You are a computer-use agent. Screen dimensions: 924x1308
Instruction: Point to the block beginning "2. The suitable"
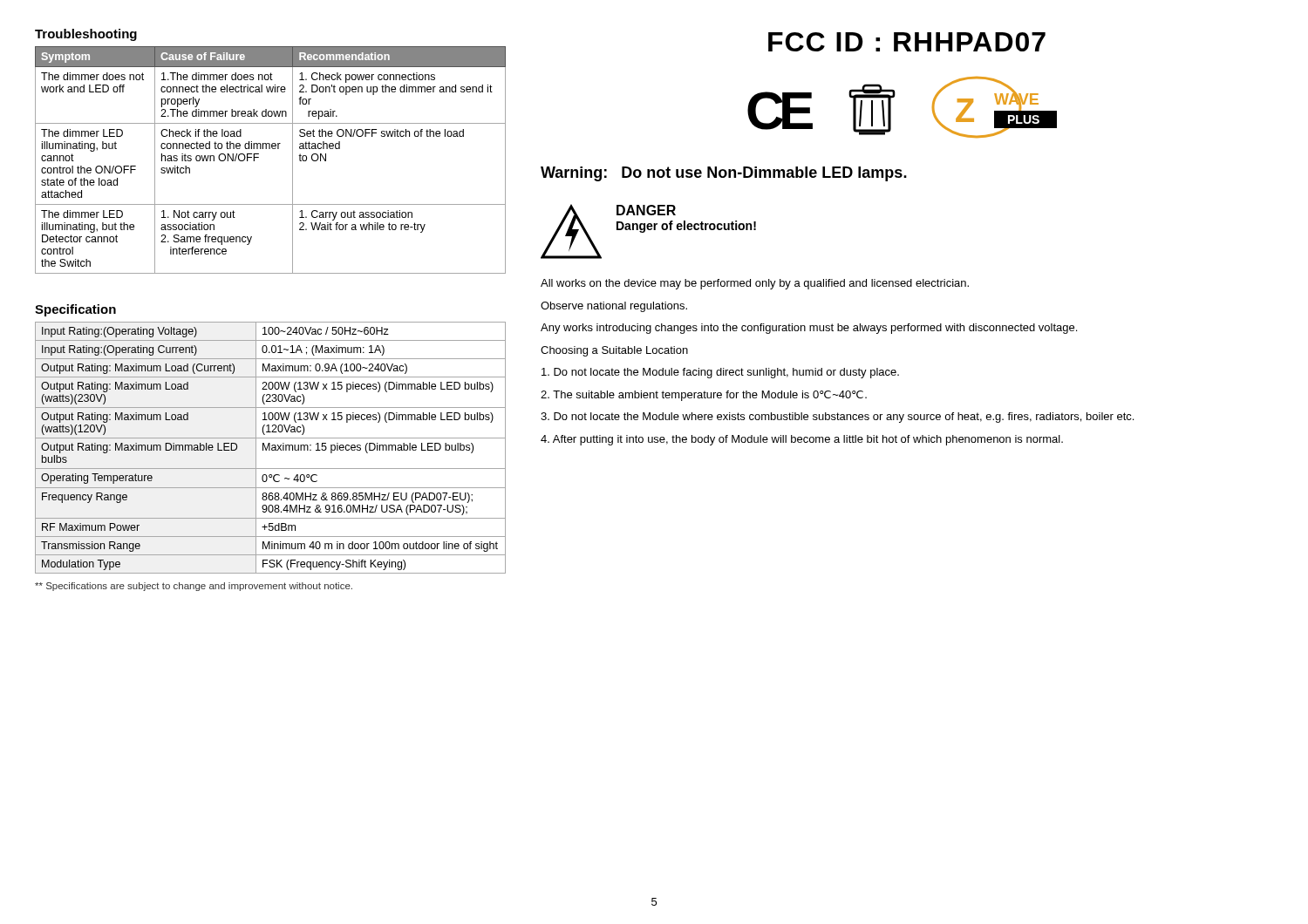click(x=704, y=394)
